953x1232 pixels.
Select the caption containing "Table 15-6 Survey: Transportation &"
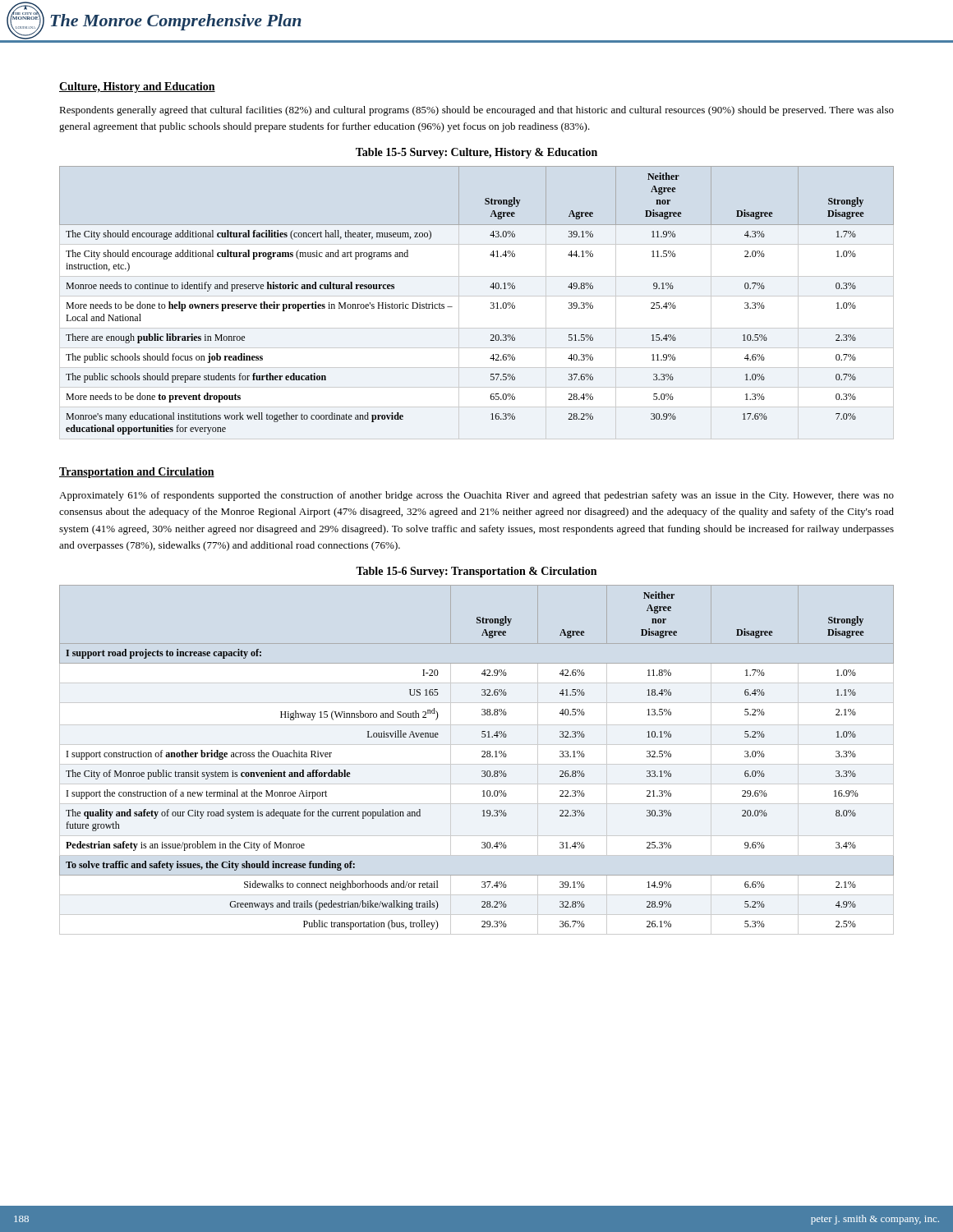tap(476, 571)
